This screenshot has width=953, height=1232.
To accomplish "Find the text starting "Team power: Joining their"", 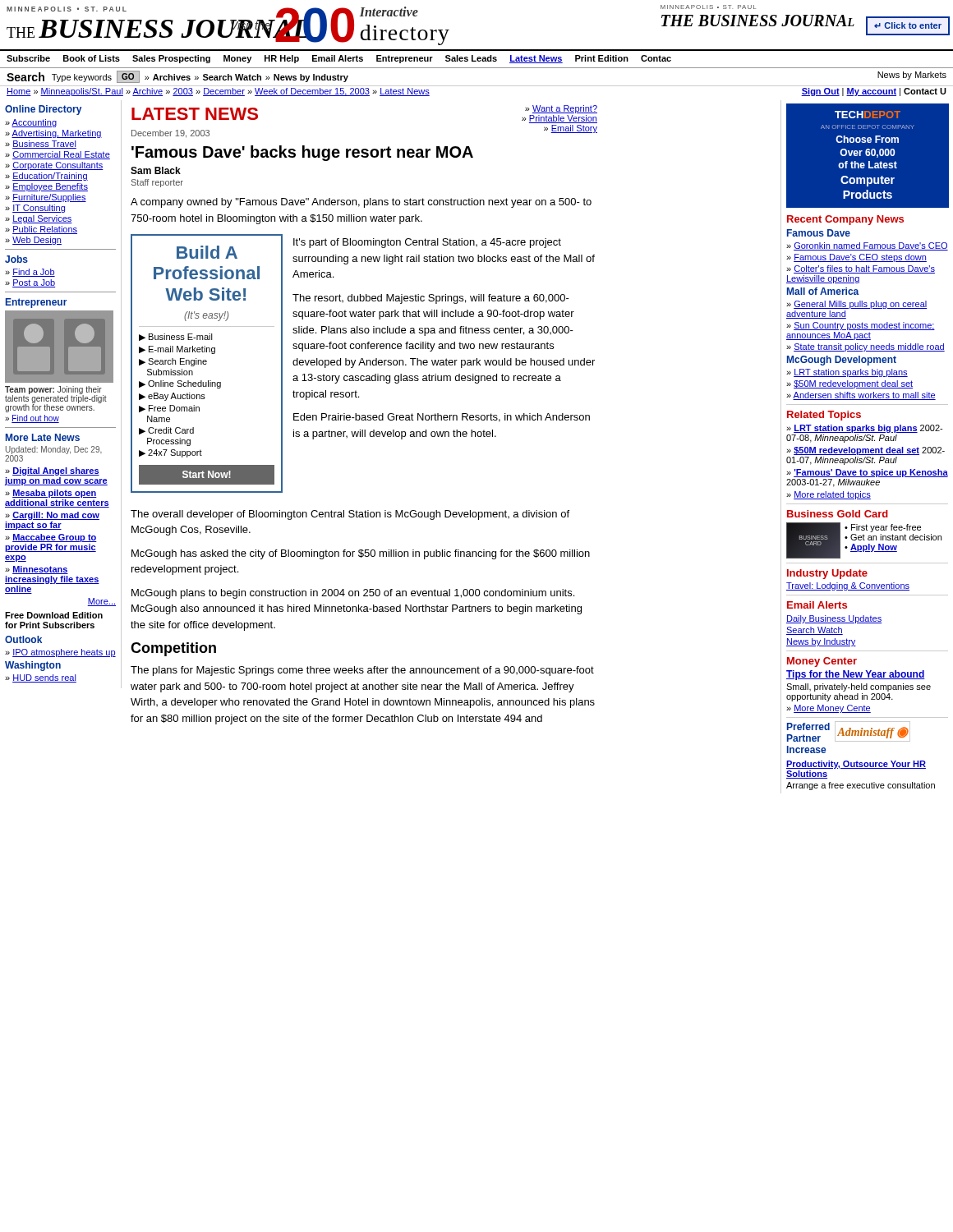I will click(x=56, y=399).
